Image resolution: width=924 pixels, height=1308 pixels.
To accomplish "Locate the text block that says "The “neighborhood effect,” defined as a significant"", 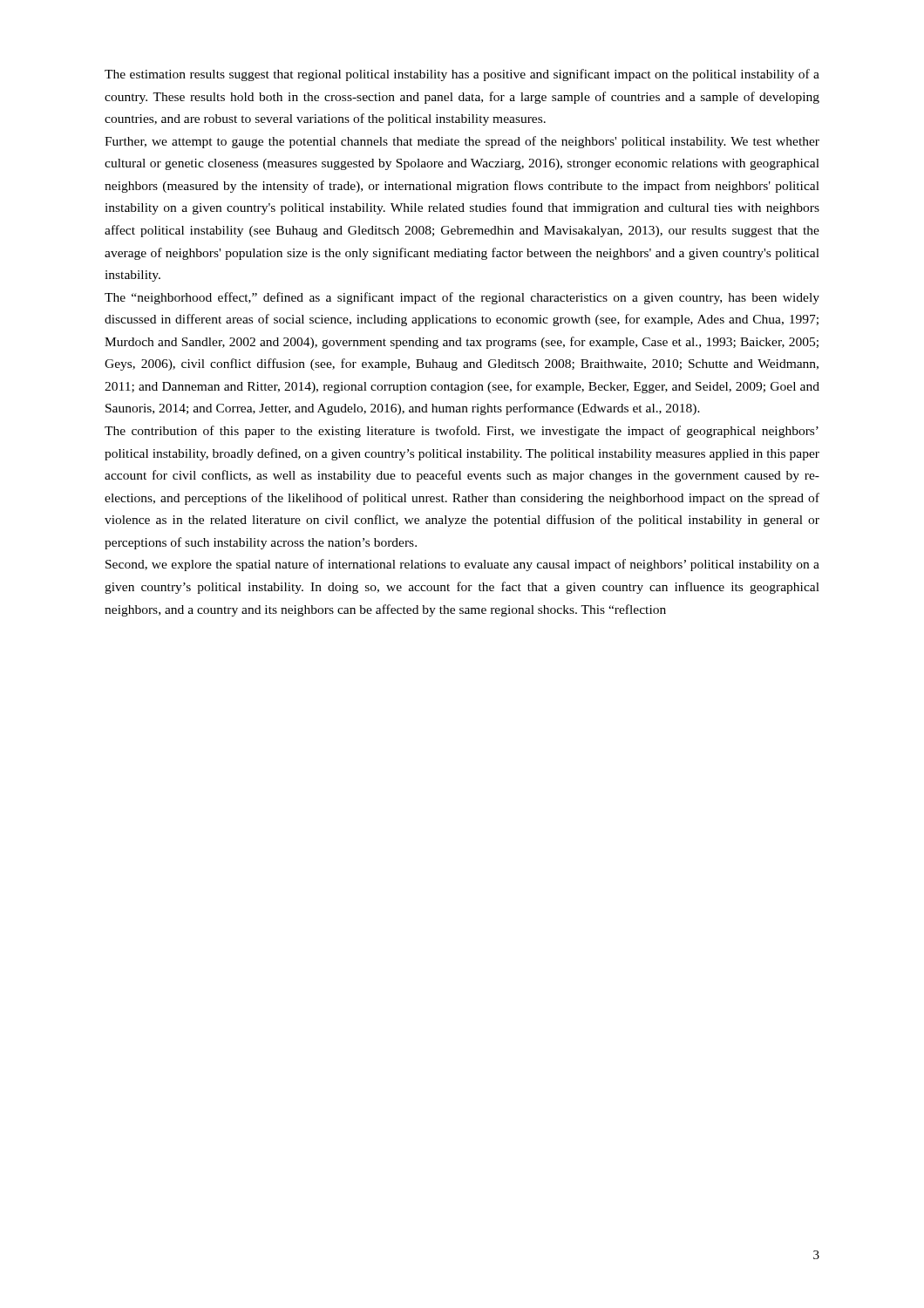I will coord(462,352).
